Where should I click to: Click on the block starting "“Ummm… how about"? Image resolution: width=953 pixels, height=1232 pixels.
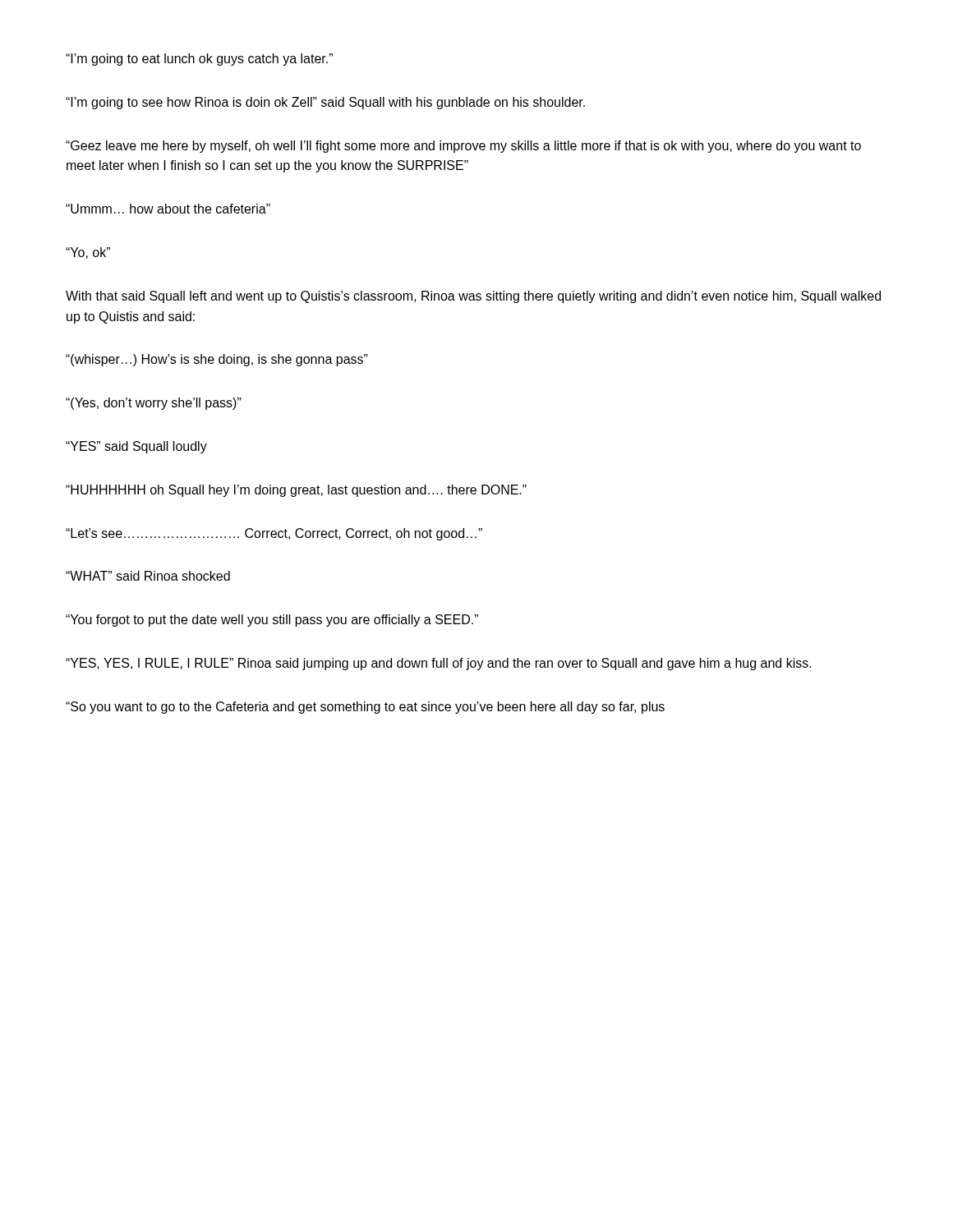(x=168, y=209)
